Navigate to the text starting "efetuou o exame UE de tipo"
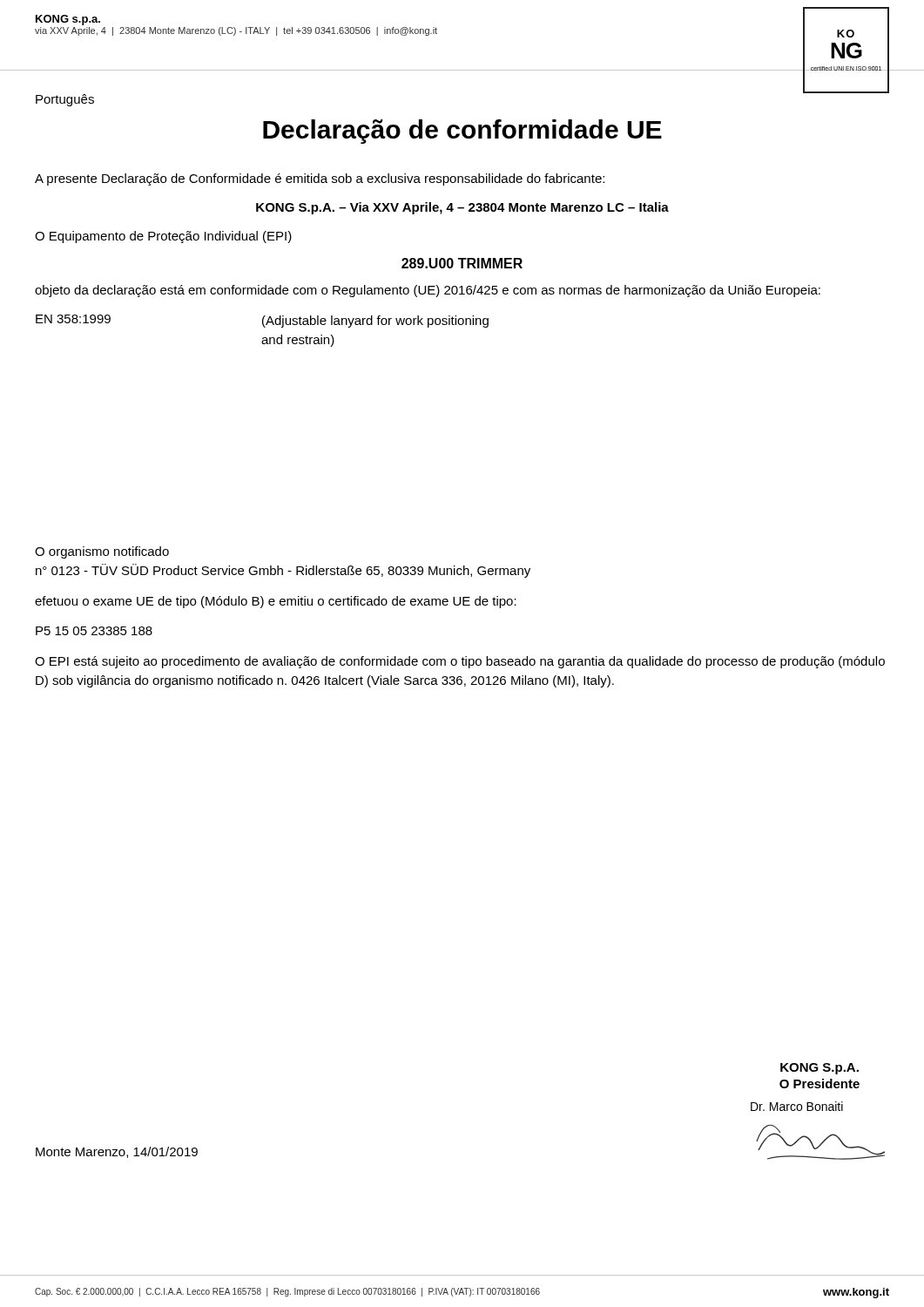Viewport: 924px width, 1307px height. click(x=276, y=600)
